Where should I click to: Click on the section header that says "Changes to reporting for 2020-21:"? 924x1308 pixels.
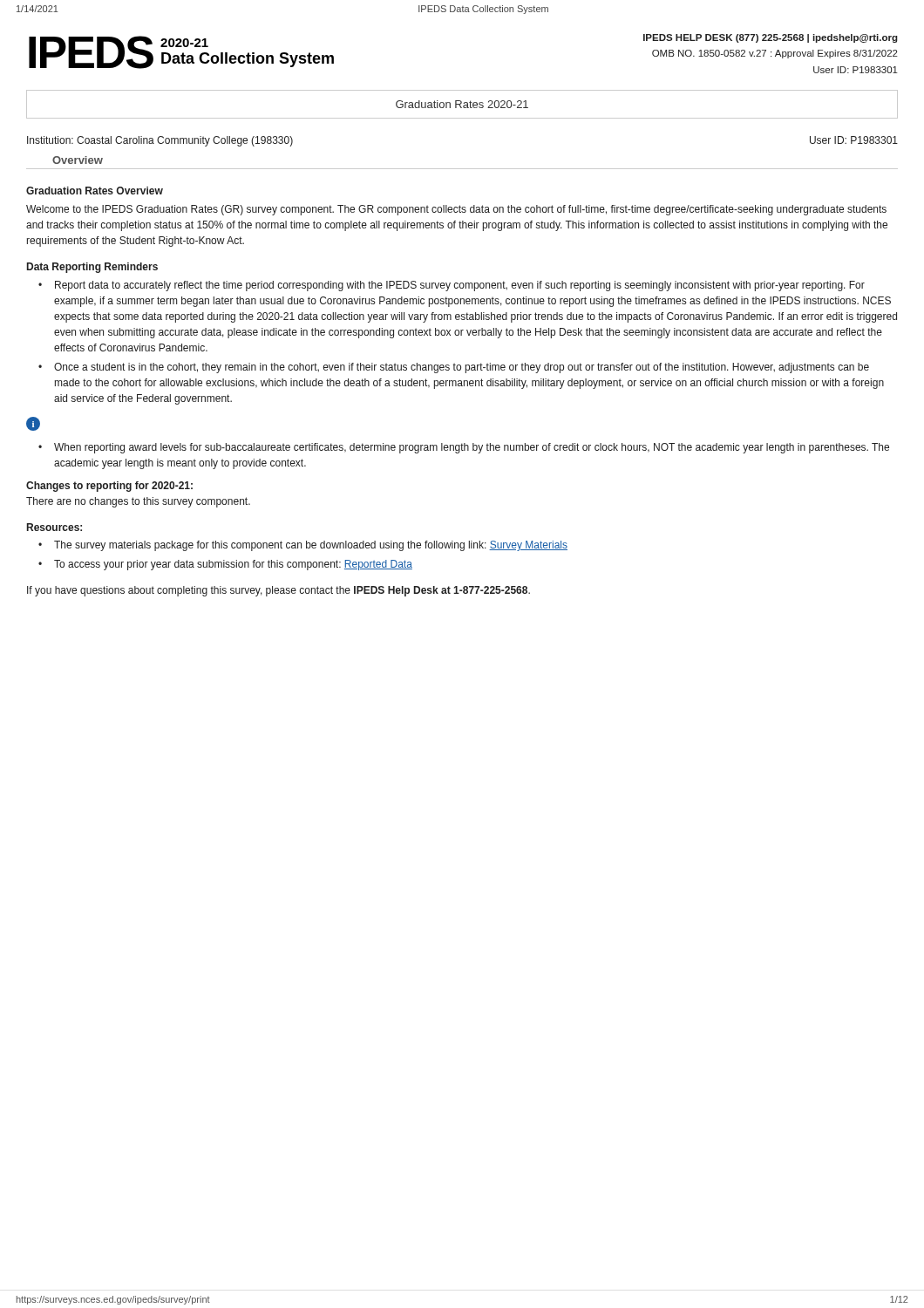pyautogui.click(x=110, y=486)
